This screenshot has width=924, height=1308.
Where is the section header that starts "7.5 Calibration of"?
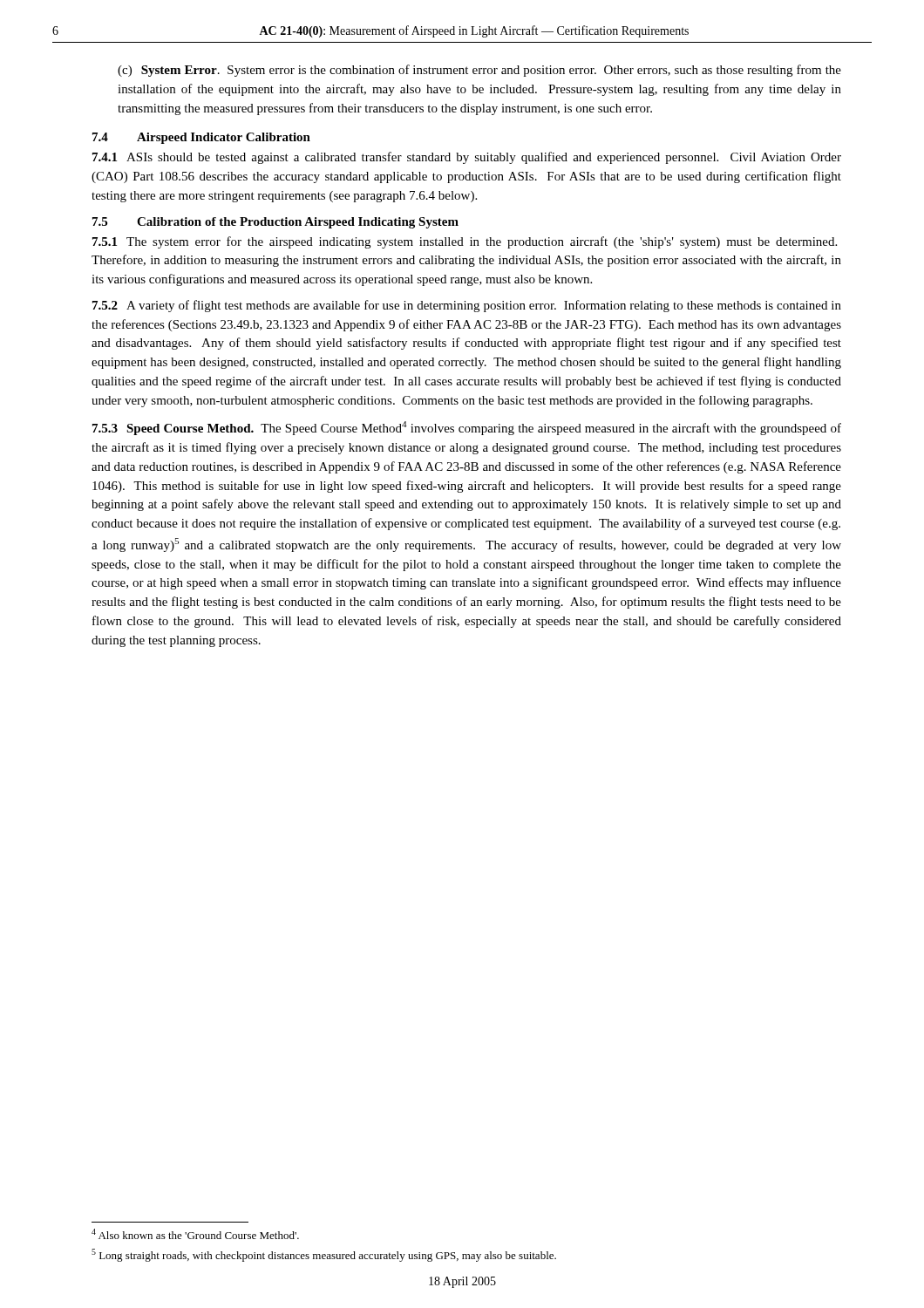pos(275,222)
